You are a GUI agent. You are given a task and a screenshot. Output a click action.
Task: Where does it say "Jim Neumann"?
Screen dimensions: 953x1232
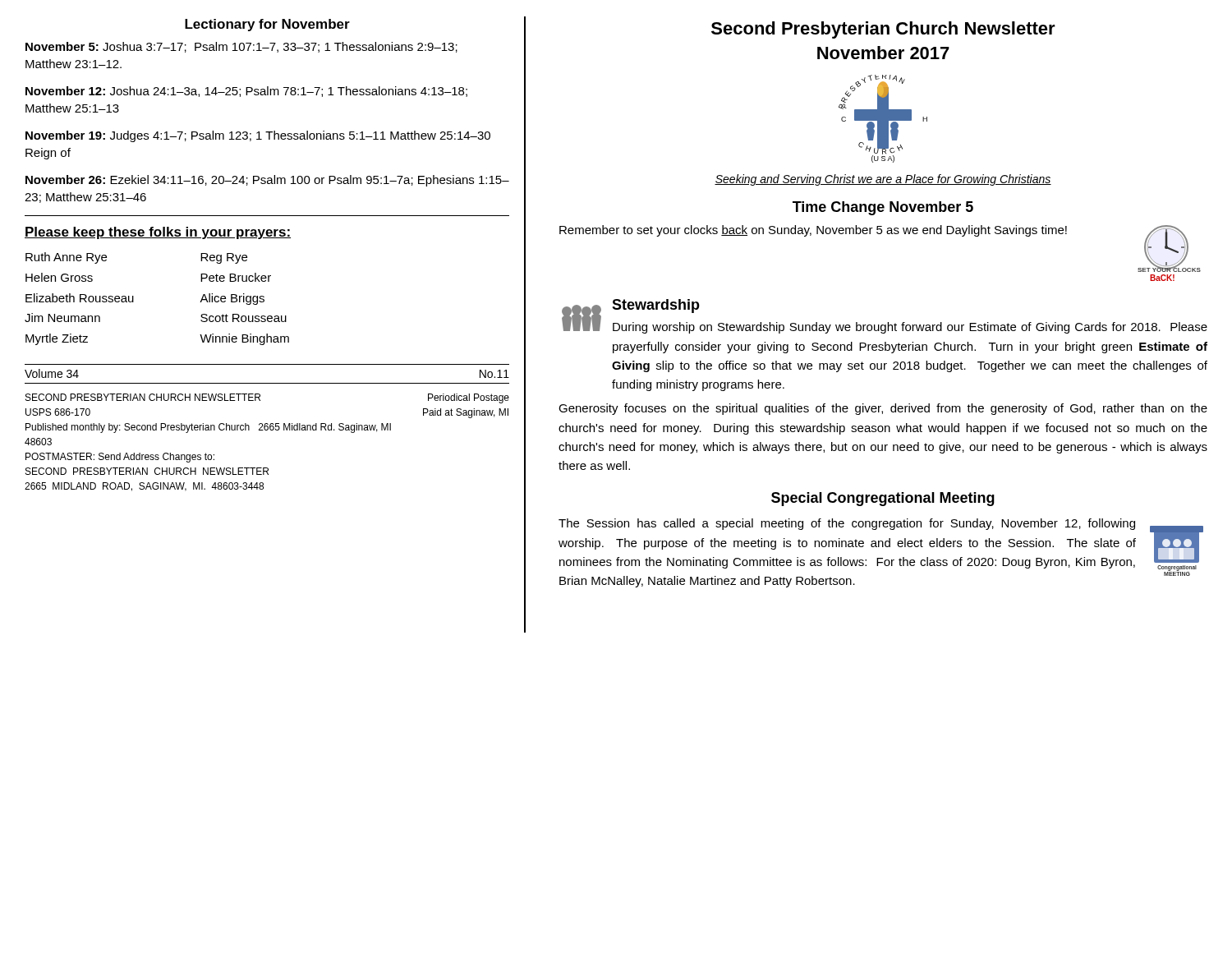click(x=63, y=318)
